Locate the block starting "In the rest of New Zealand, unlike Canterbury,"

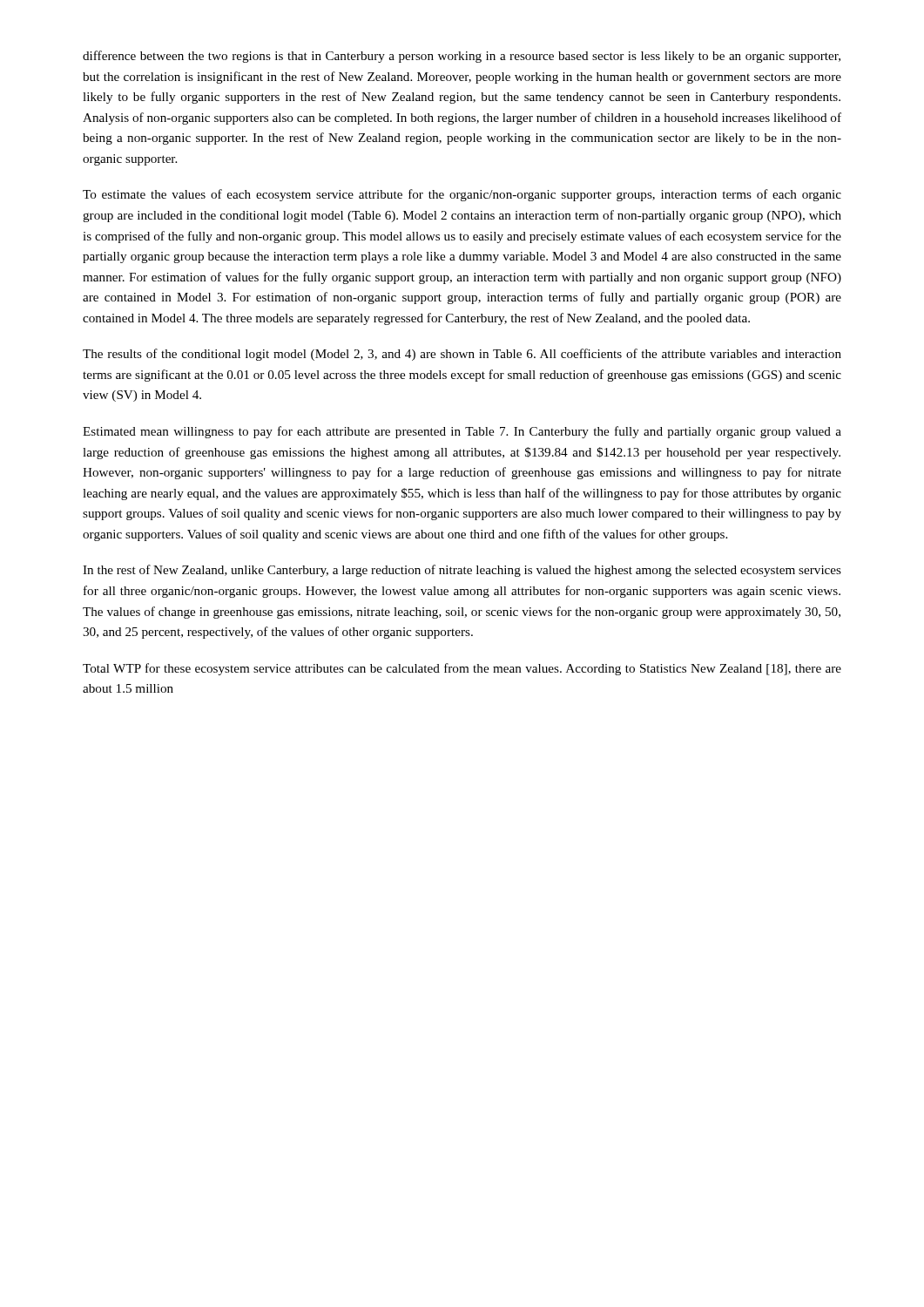pyautogui.click(x=462, y=601)
